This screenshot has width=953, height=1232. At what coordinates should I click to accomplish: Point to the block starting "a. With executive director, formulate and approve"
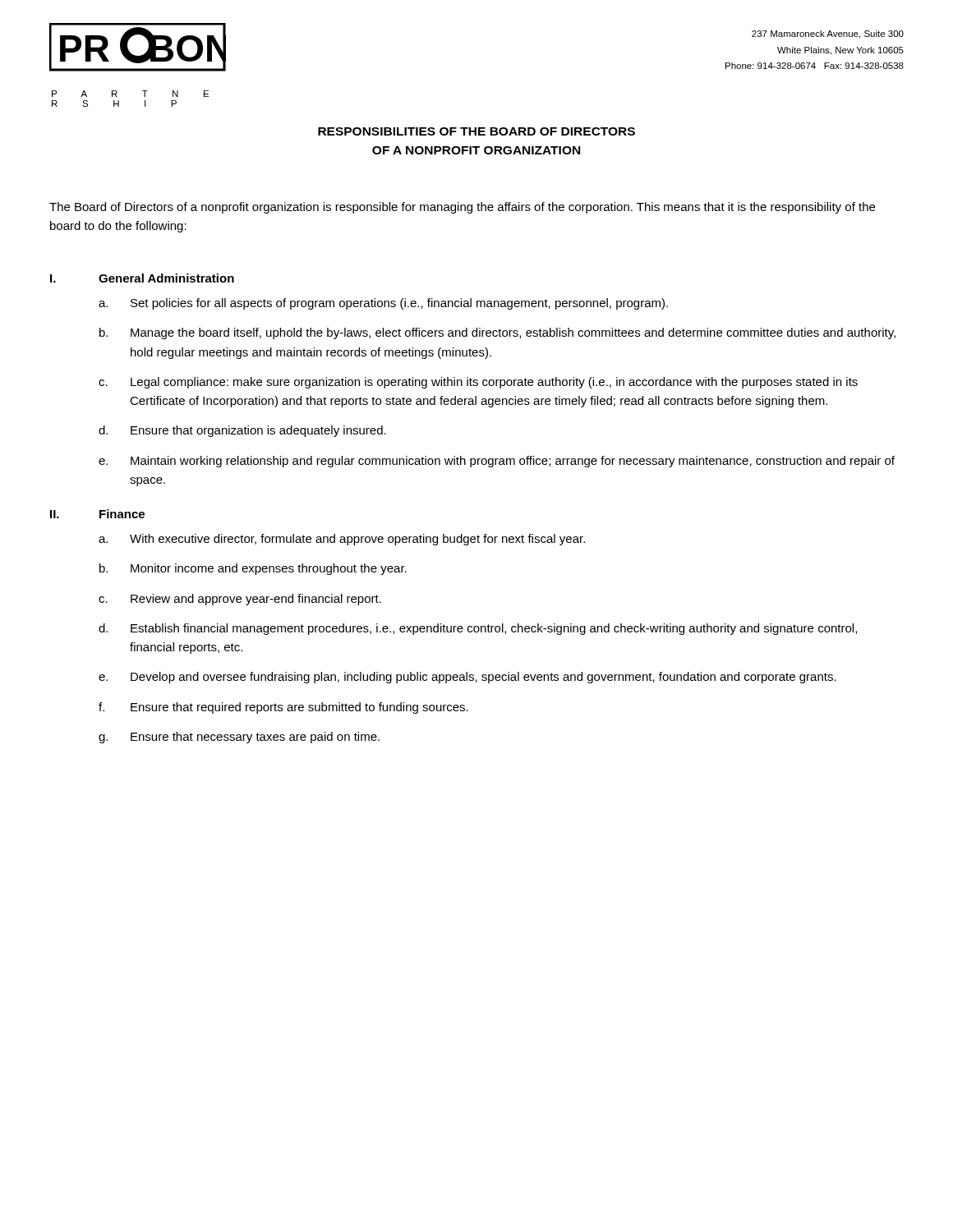pos(501,538)
